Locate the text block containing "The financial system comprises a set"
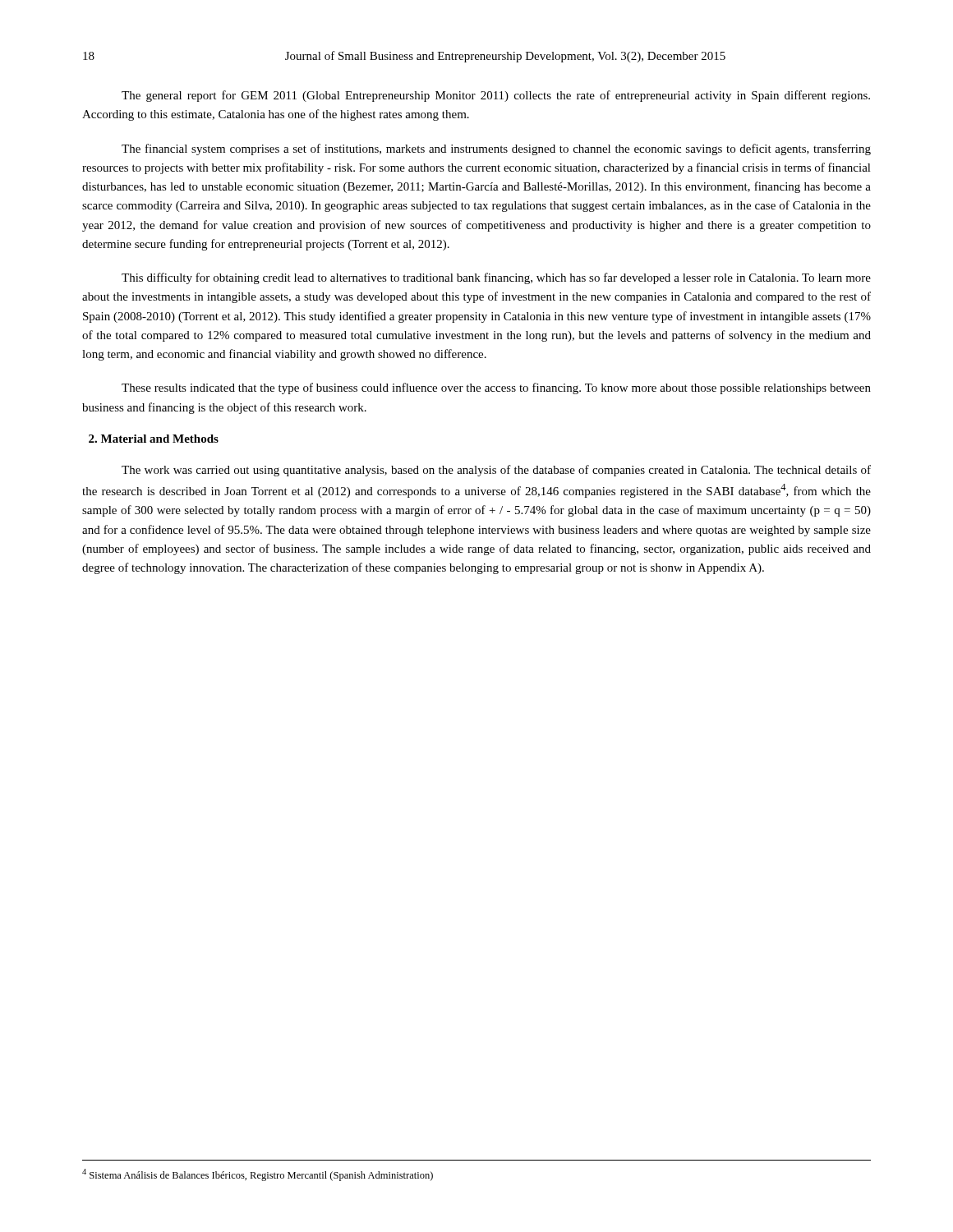Viewport: 953px width, 1232px height. coord(476,196)
